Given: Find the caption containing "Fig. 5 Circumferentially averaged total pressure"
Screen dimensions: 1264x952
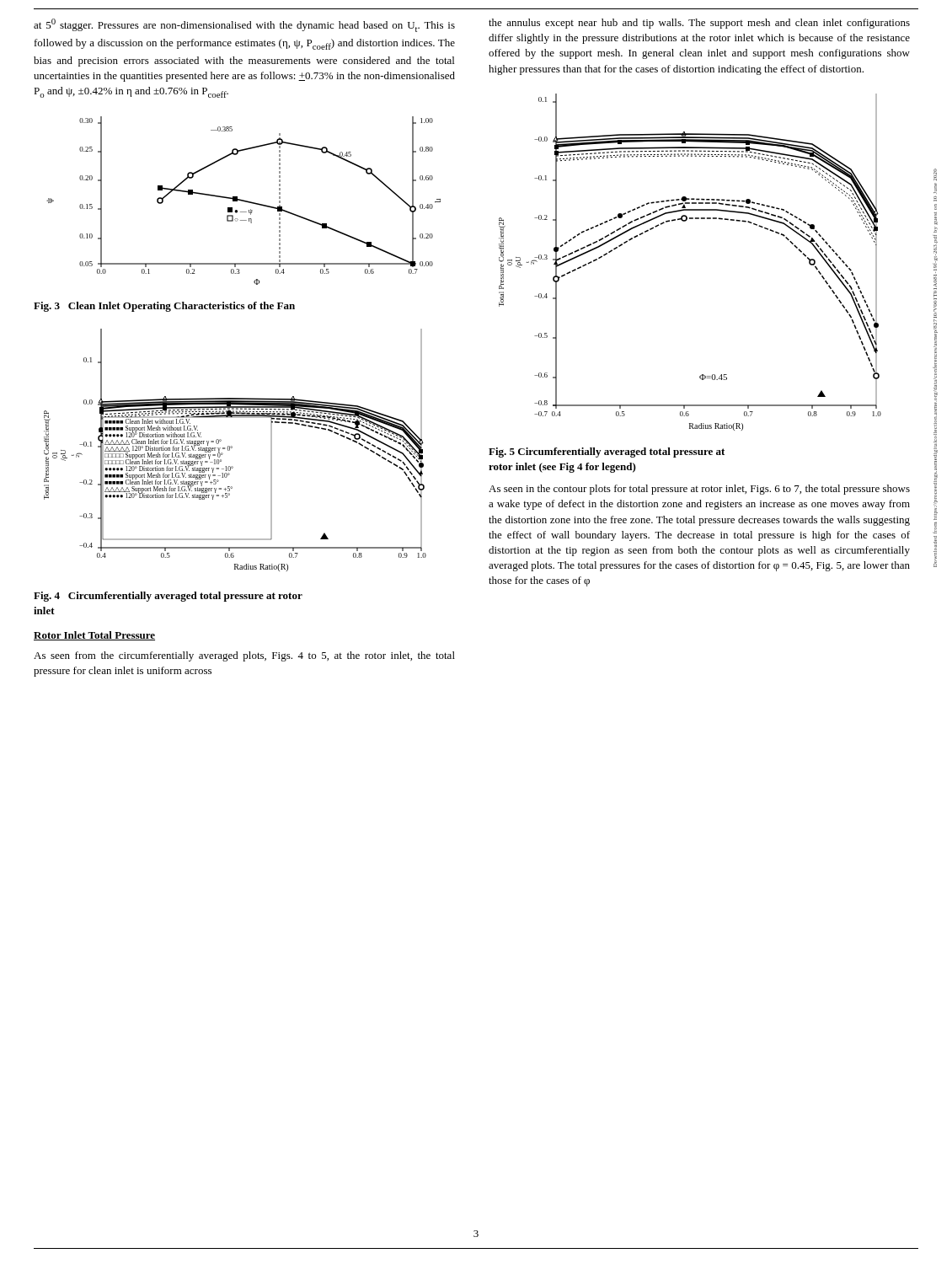Looking at the screenshot, I should [699, 459].
